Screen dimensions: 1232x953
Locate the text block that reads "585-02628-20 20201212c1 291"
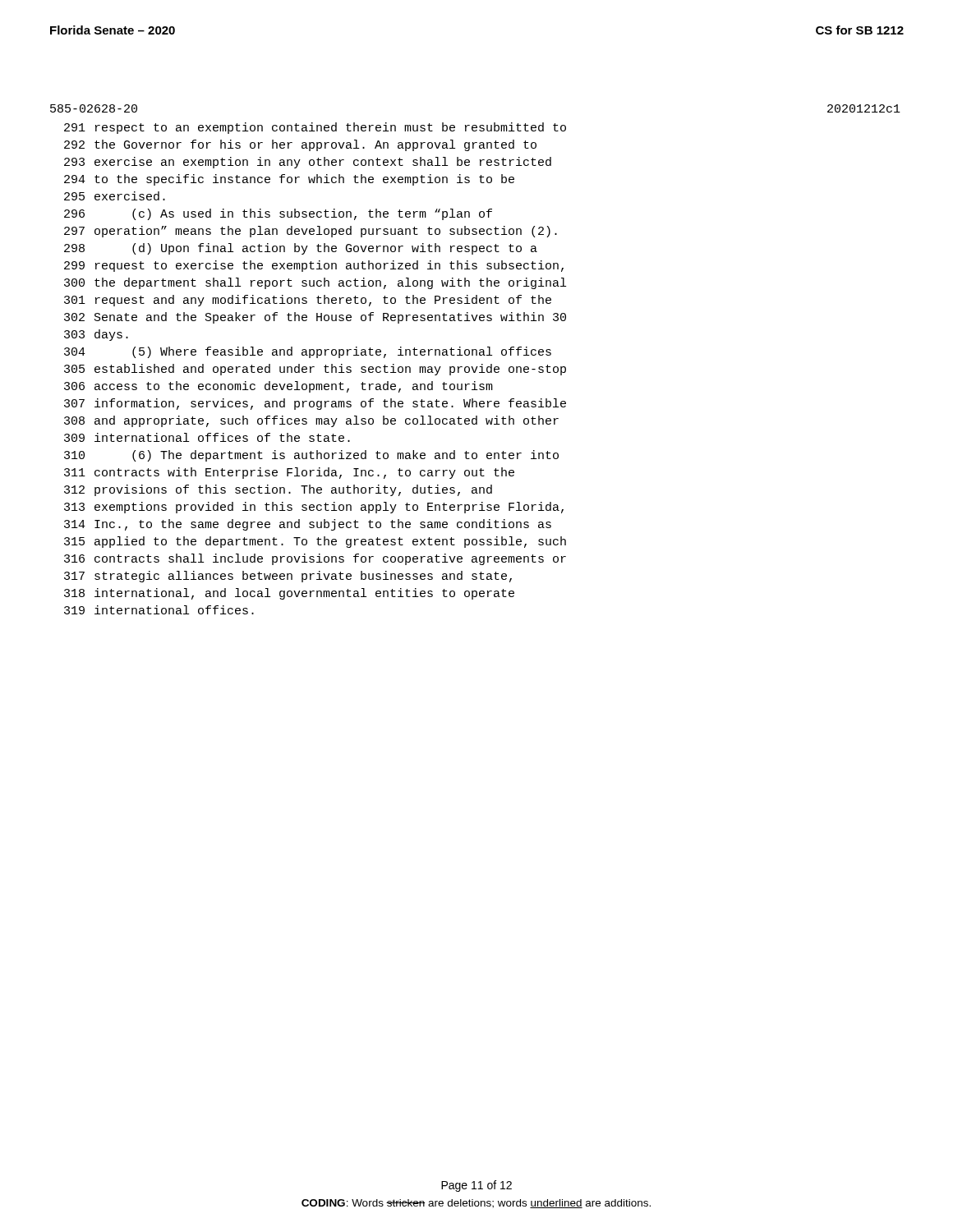point(476,329)
